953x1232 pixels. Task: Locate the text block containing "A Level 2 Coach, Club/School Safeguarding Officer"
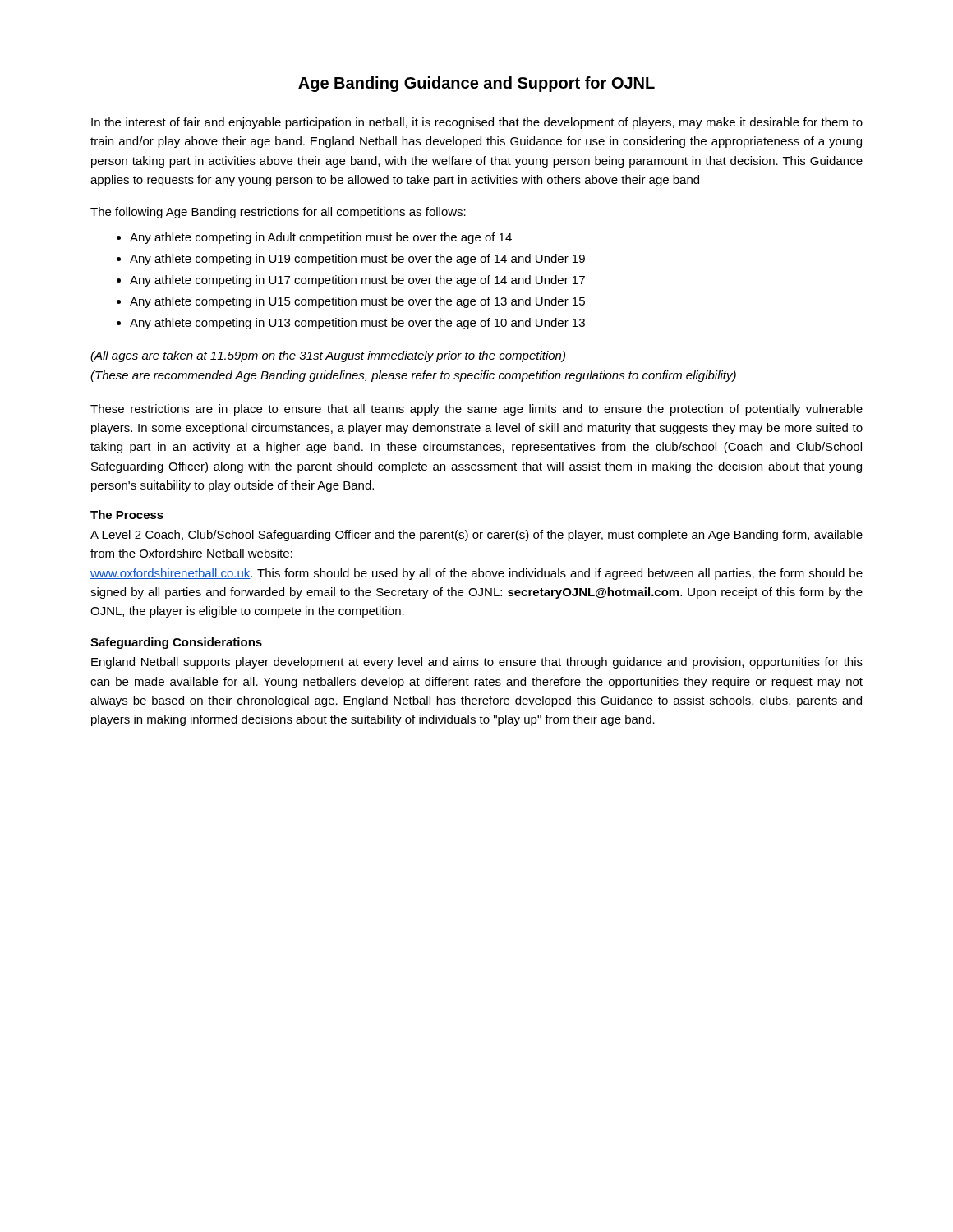[476, 572]
